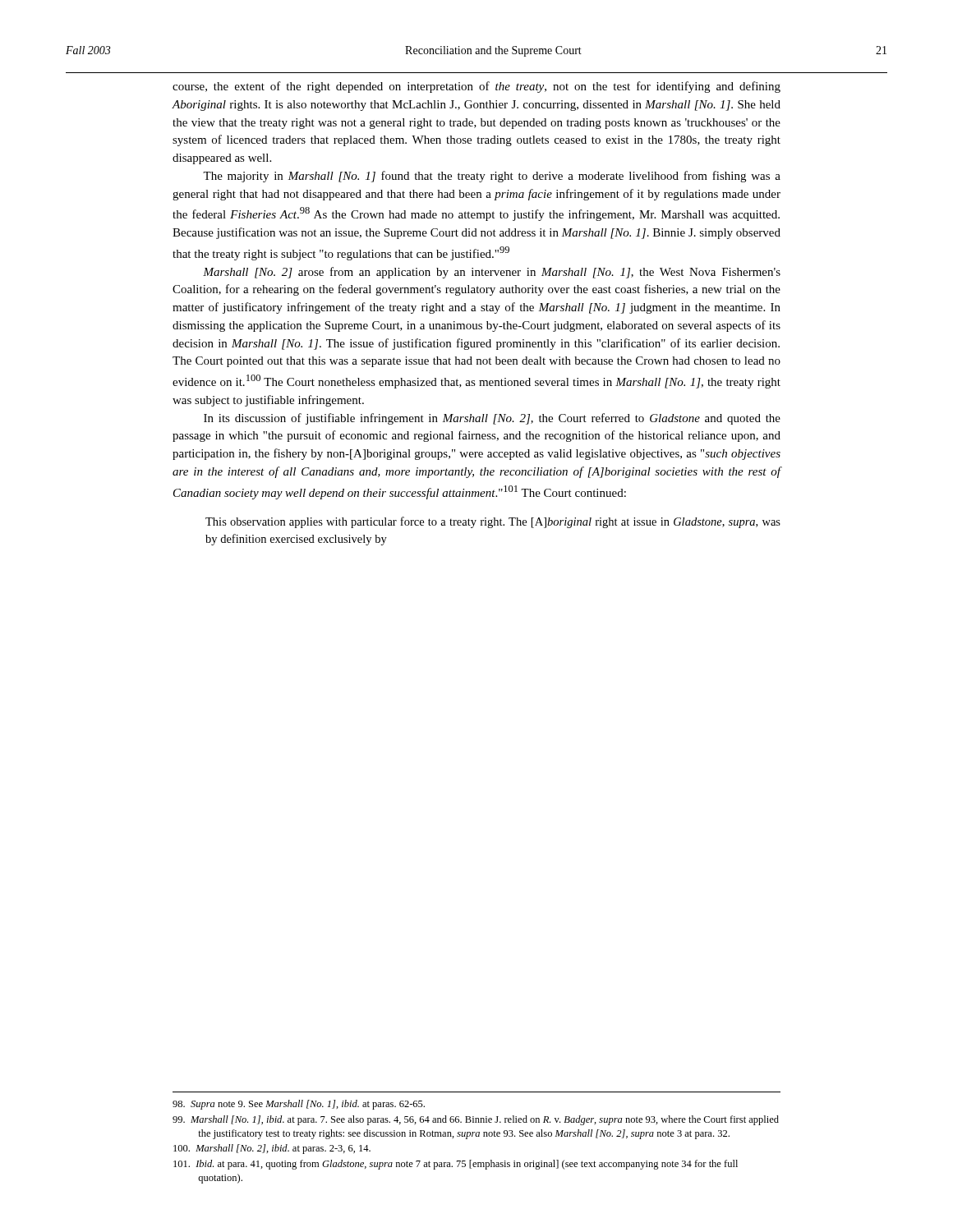Select the passage starting "Marshall [No. 1], ibid. at para. 7."

tap(476, 1126)
